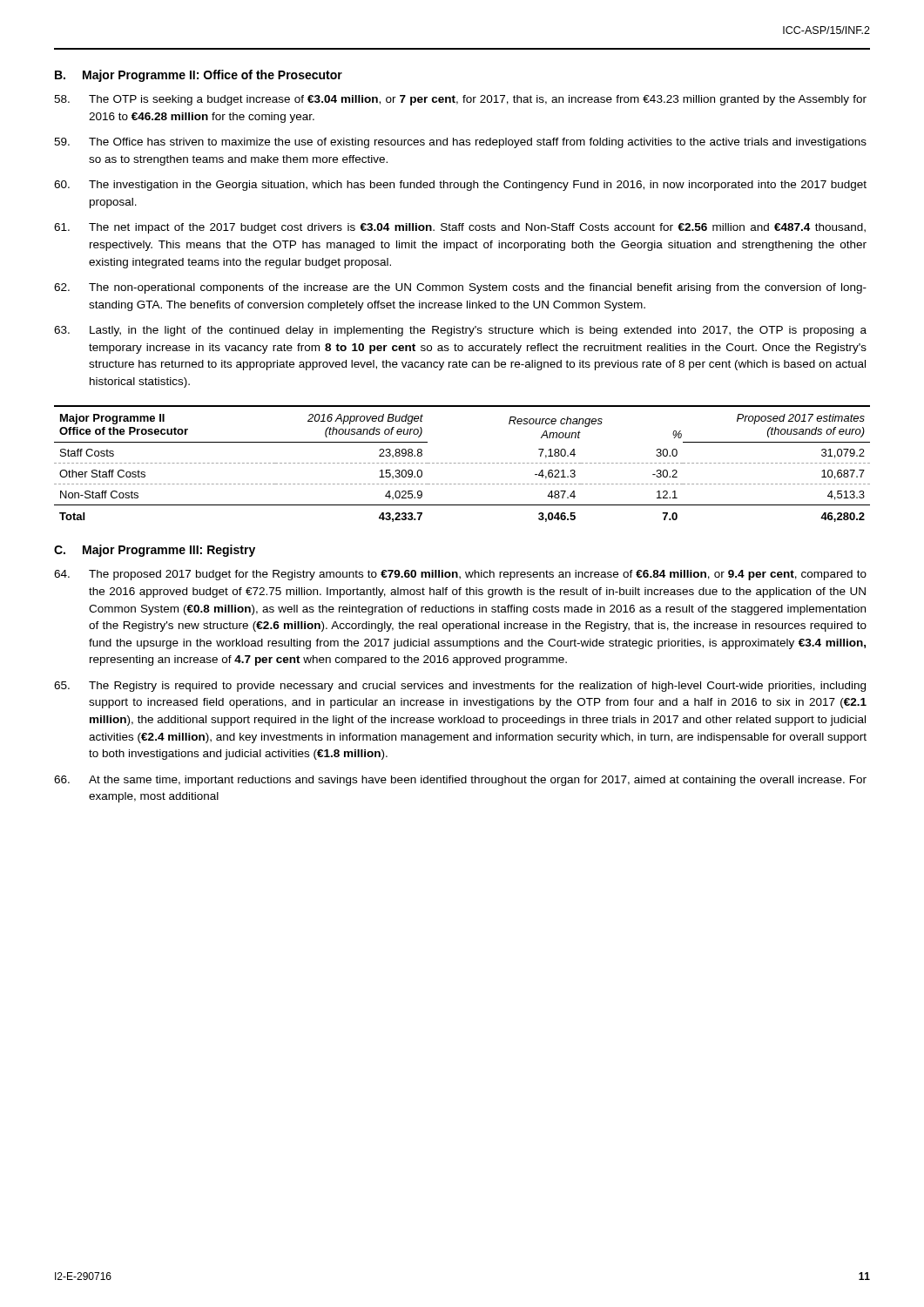Where is the passage that starts "The OTP is seeking a budget increase of"?
Image resolution: width=924 pixels, height=1307 pixels.
coord(460,108)
